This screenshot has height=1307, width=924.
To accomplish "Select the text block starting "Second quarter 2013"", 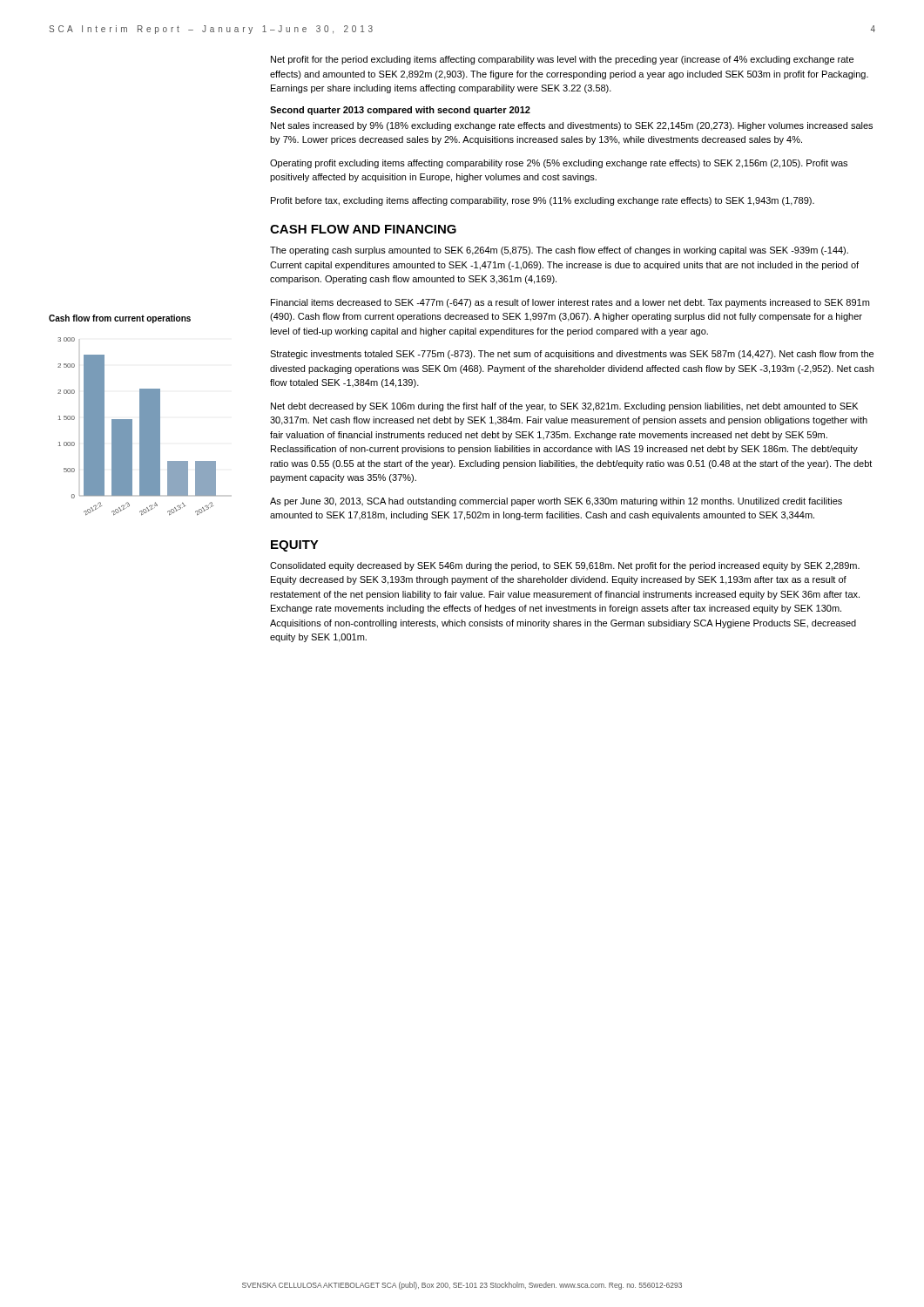I will point(400,109).
